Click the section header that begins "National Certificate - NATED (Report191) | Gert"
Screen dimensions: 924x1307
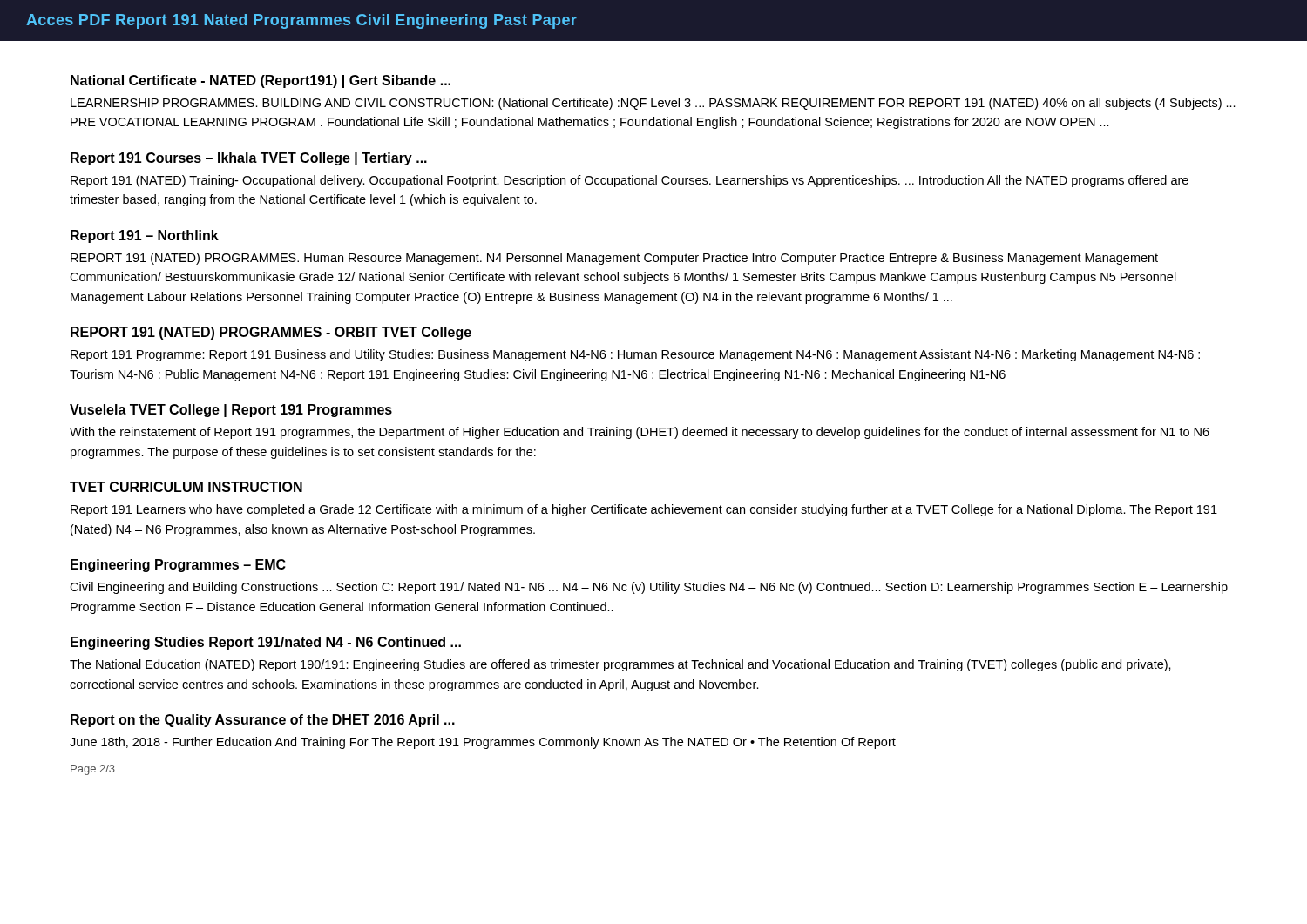[261, 81]
